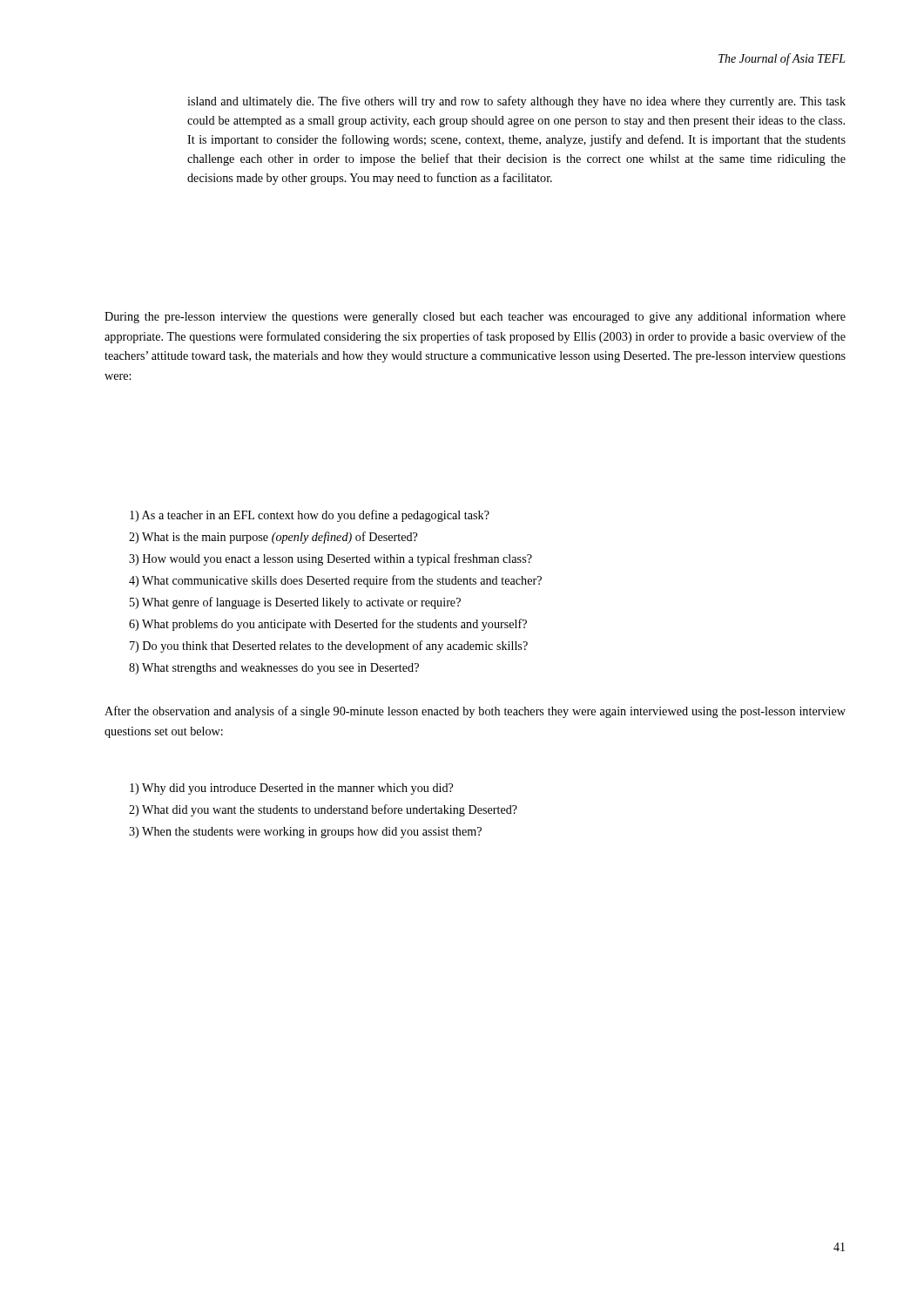Screen dimensions: 1307x924
Task: Point to the passage starting "8) What strengths and weaknesses do you"
Action: click(x=274, y=667)
